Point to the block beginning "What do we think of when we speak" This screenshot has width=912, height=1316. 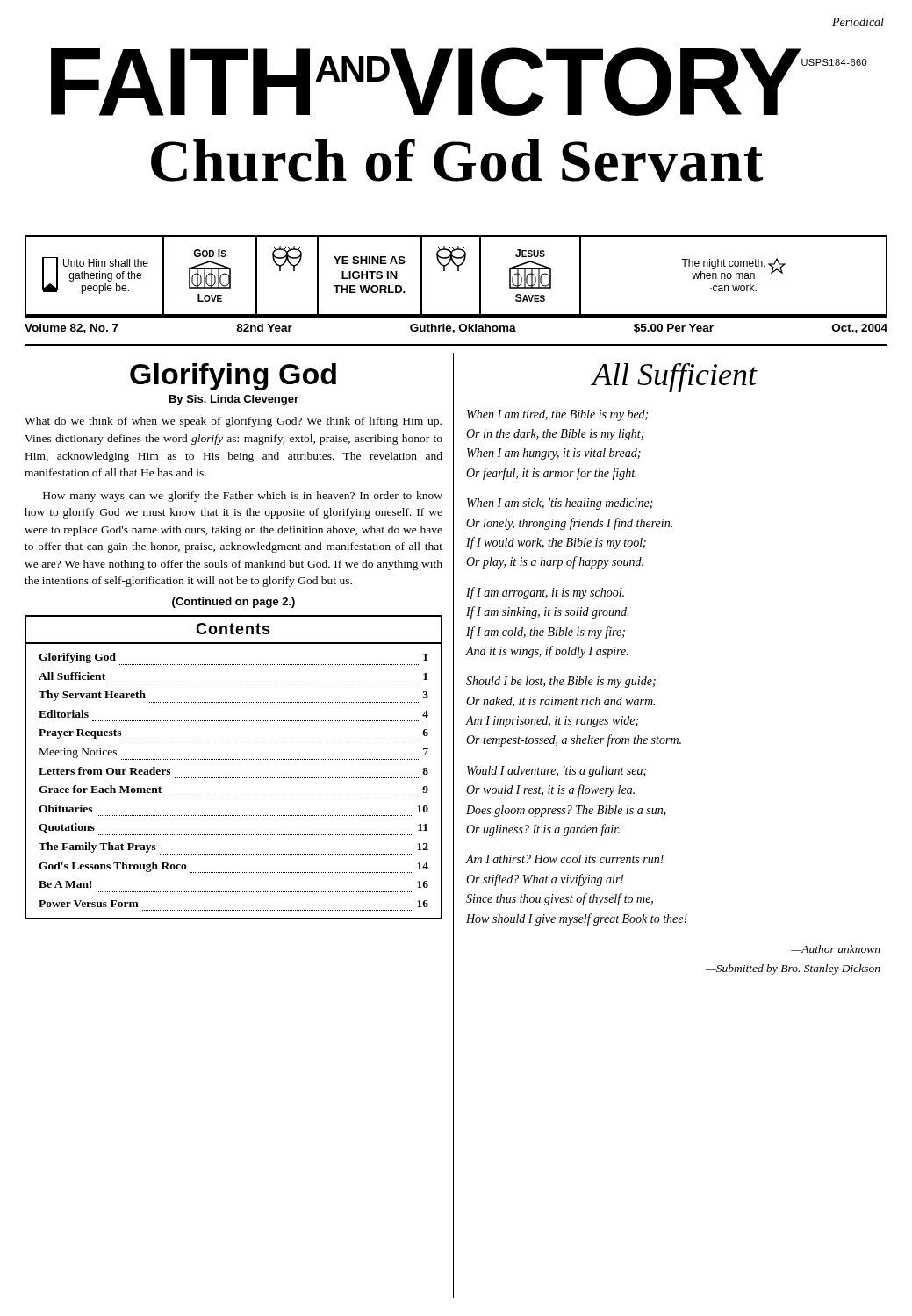[233, 501]
